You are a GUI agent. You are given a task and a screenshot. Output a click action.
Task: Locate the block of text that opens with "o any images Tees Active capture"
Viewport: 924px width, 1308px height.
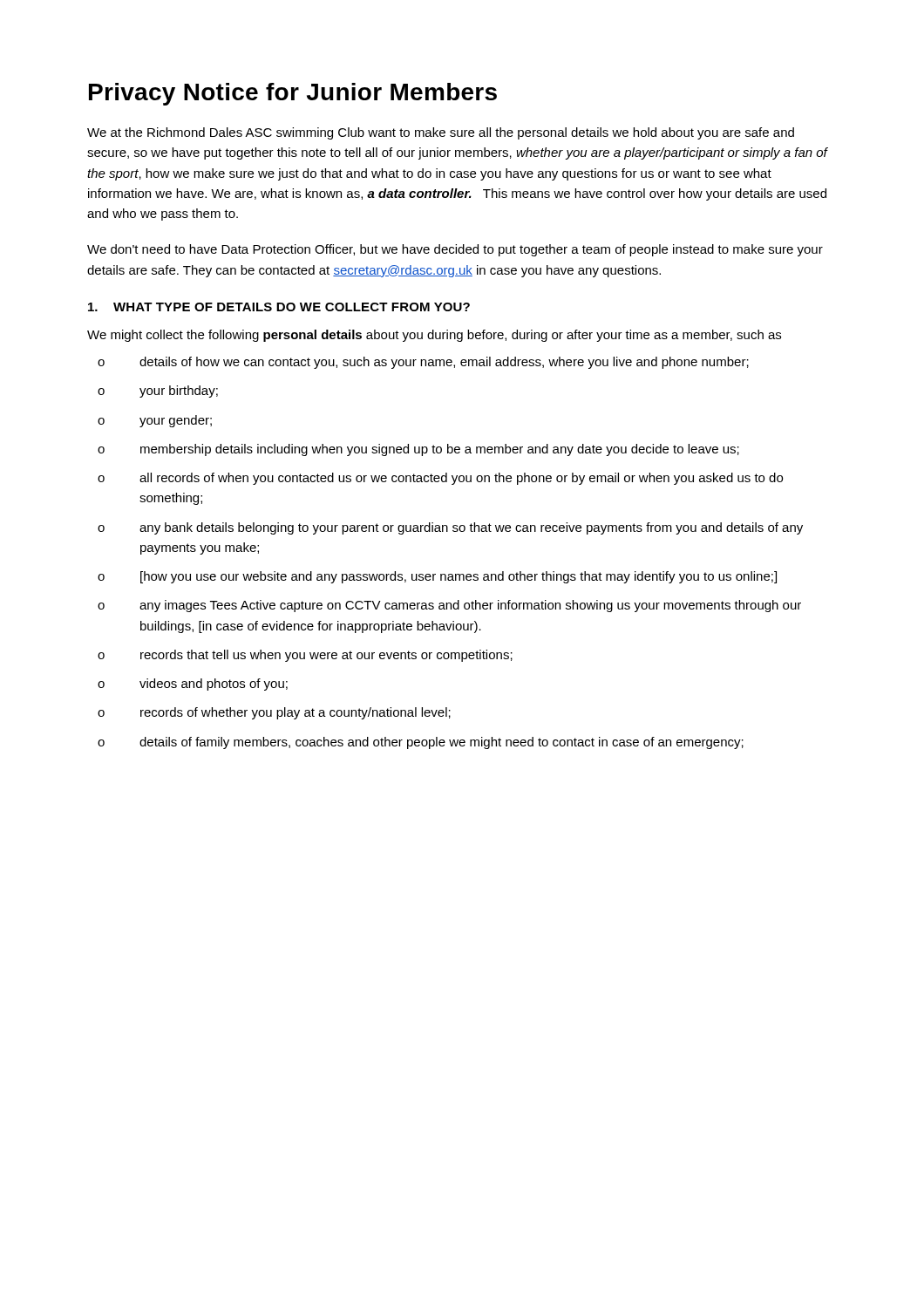[462, 615]
